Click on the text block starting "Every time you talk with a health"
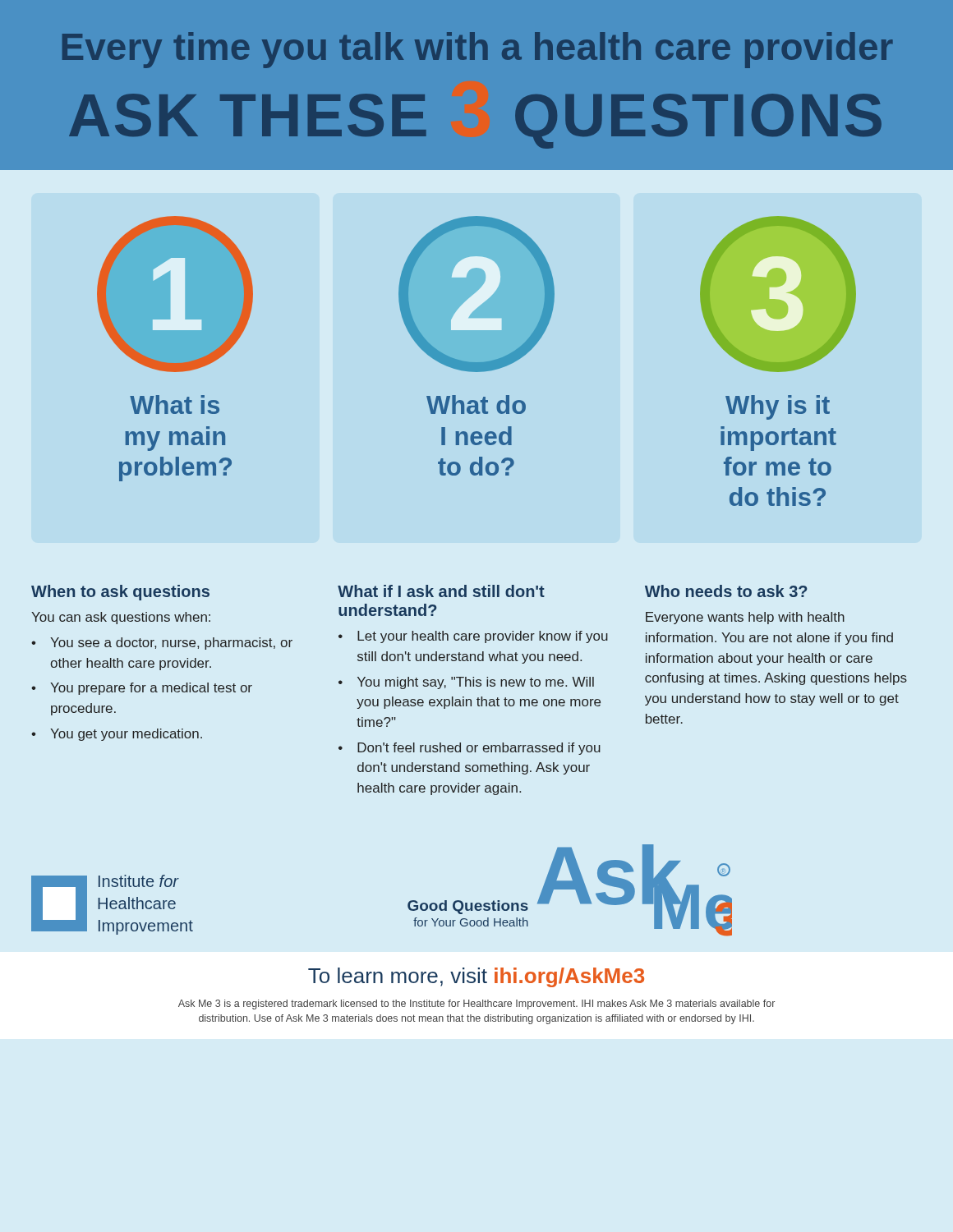The width and height of the screenshot is (953, 1232). pyautogui.click(x=478, y=50)
